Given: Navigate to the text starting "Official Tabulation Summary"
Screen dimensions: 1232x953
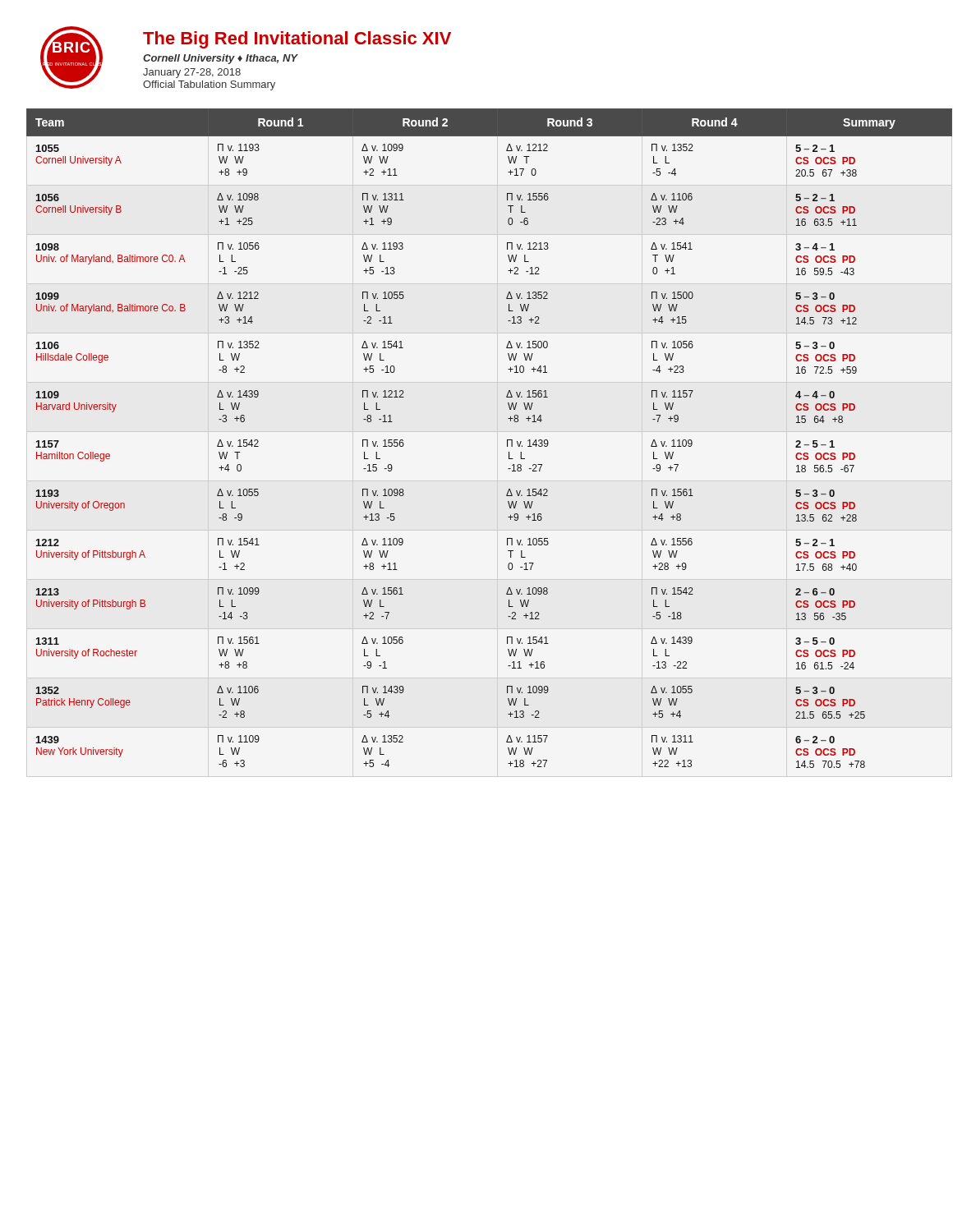Looking at the screenshot, I should pos(209,84).
